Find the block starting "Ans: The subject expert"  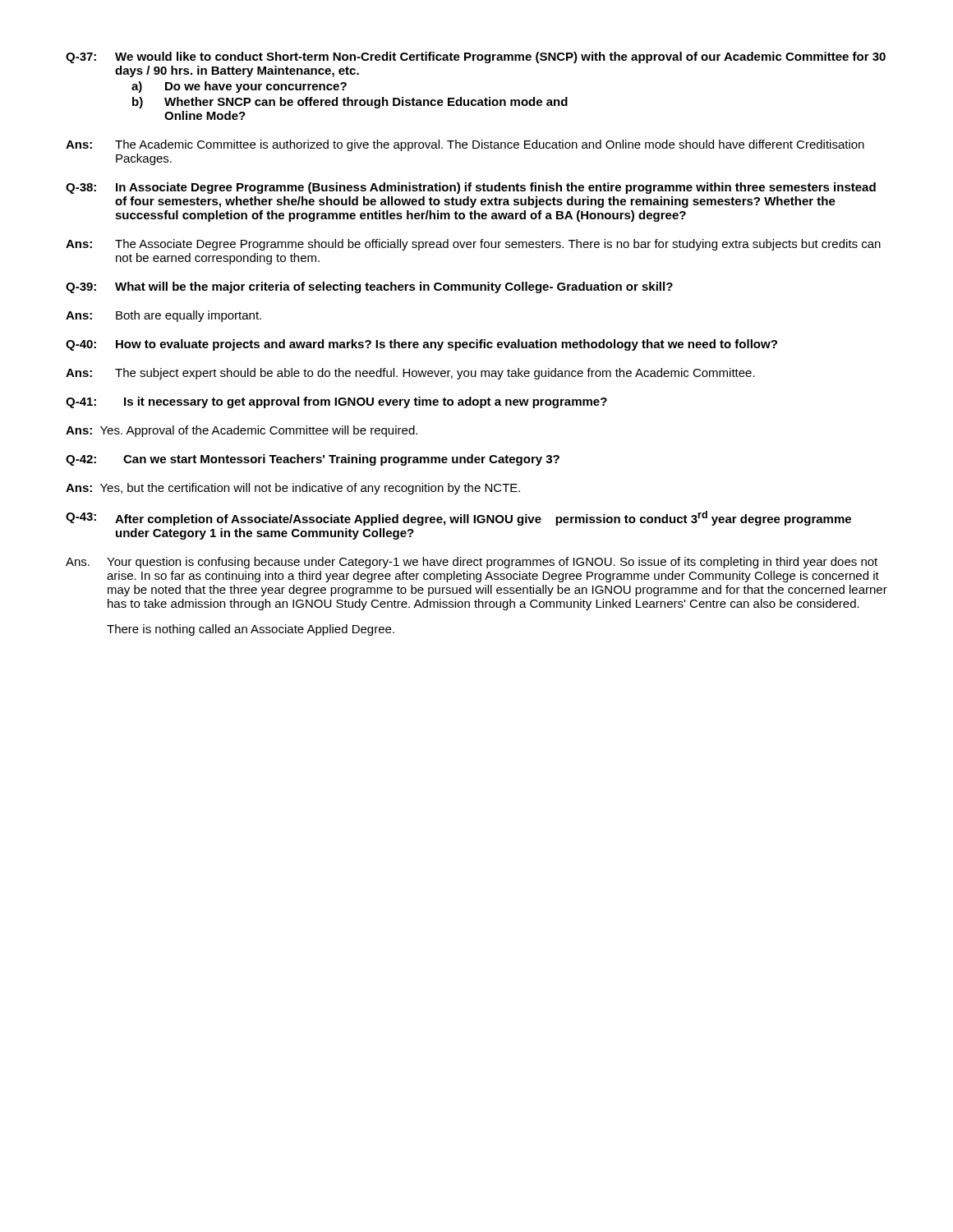(476, 372)
